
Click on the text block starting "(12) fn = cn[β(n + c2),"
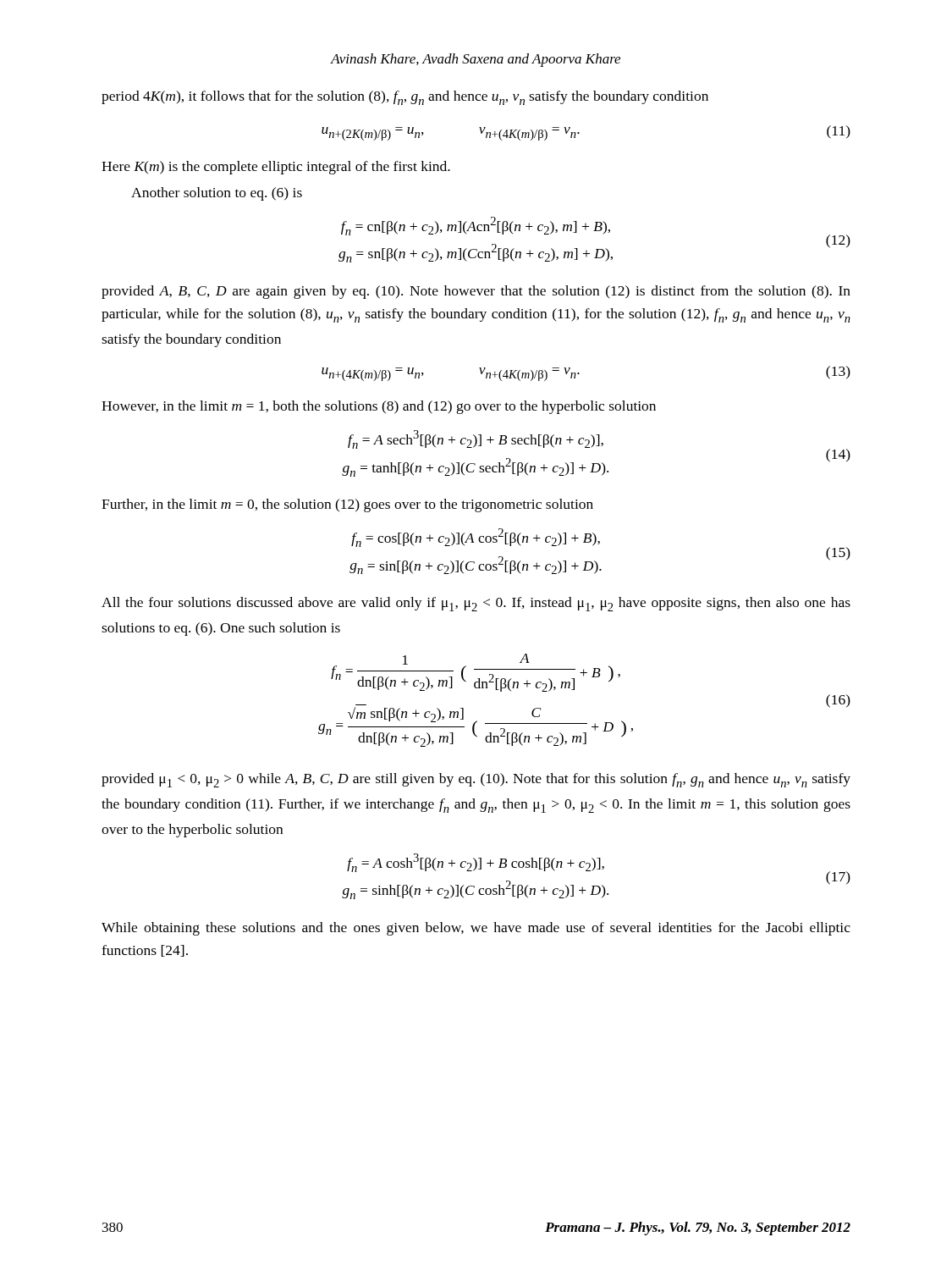(476, 240)
